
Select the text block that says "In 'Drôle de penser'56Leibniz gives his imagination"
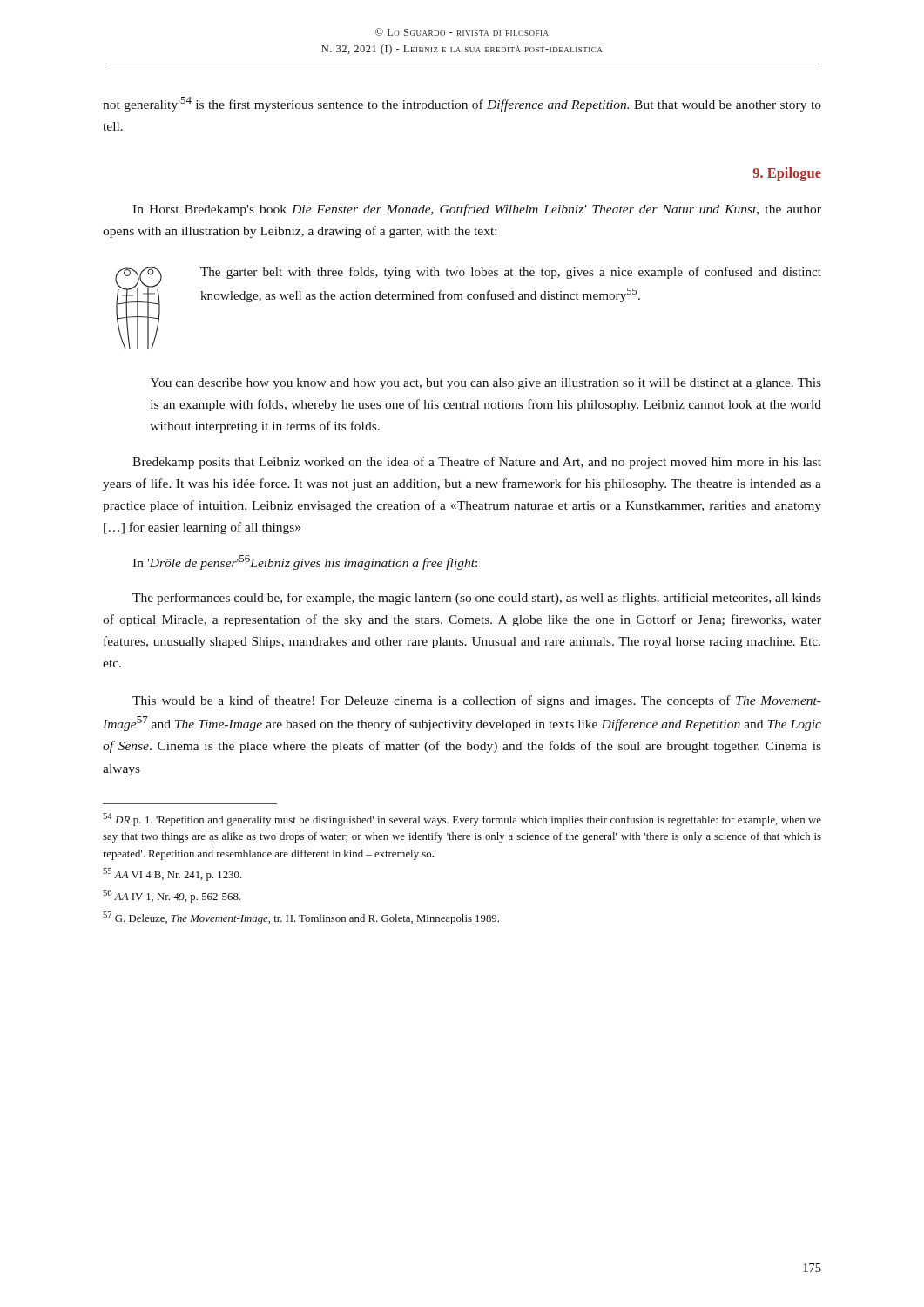(305, 561)
